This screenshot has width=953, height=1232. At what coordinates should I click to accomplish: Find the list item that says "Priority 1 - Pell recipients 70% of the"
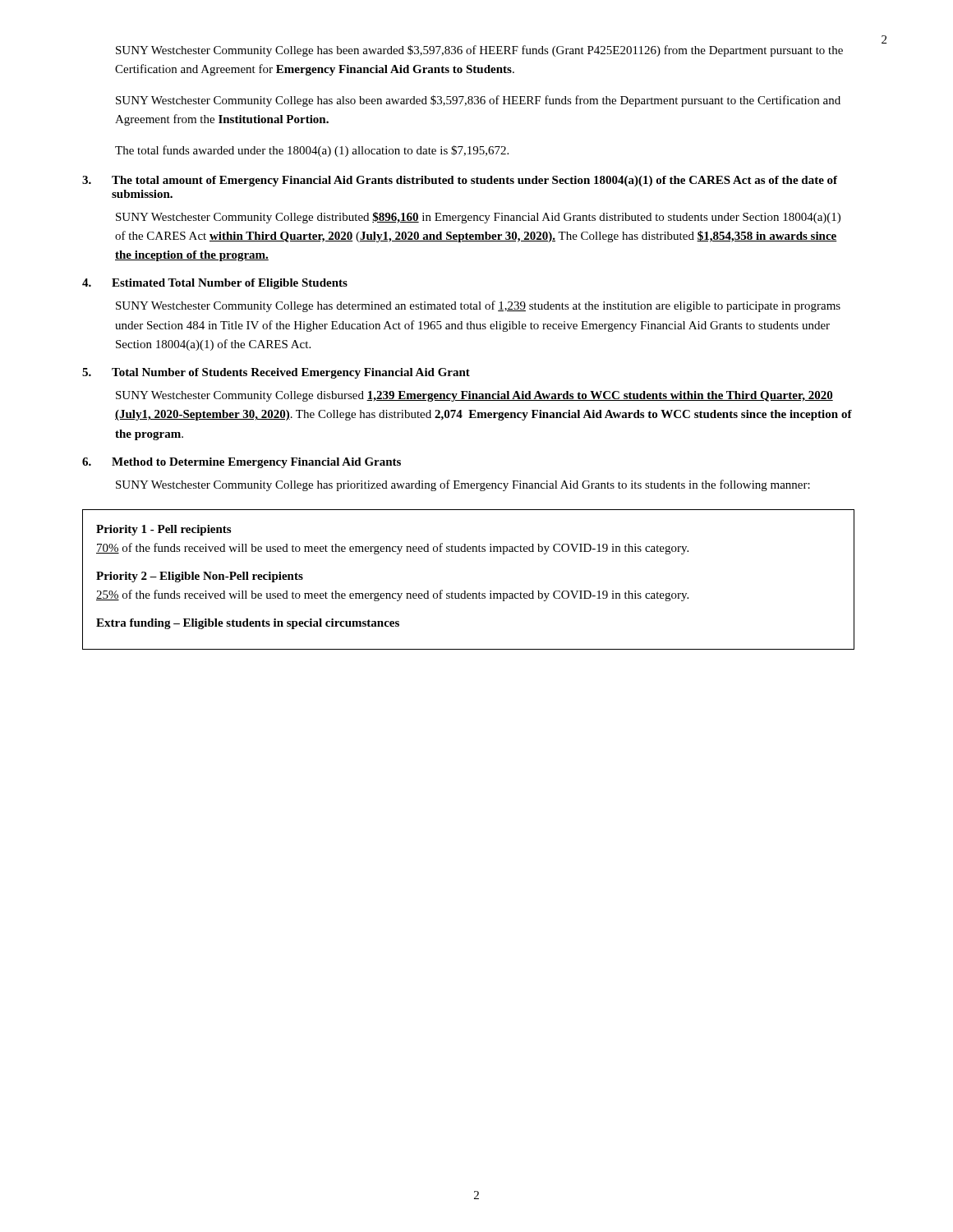point(468,538)
